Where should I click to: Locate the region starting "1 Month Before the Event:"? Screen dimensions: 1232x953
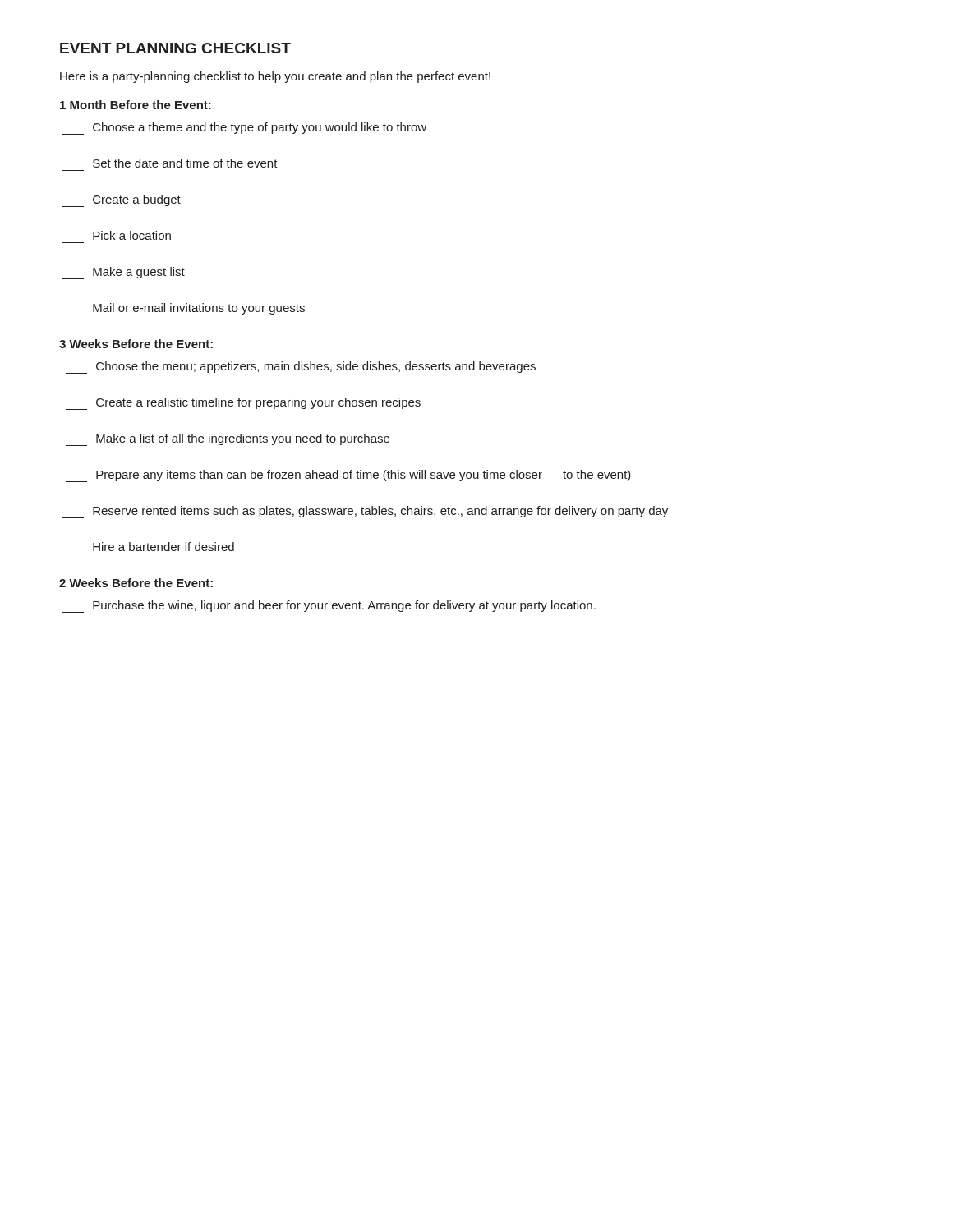pos(136,105)
